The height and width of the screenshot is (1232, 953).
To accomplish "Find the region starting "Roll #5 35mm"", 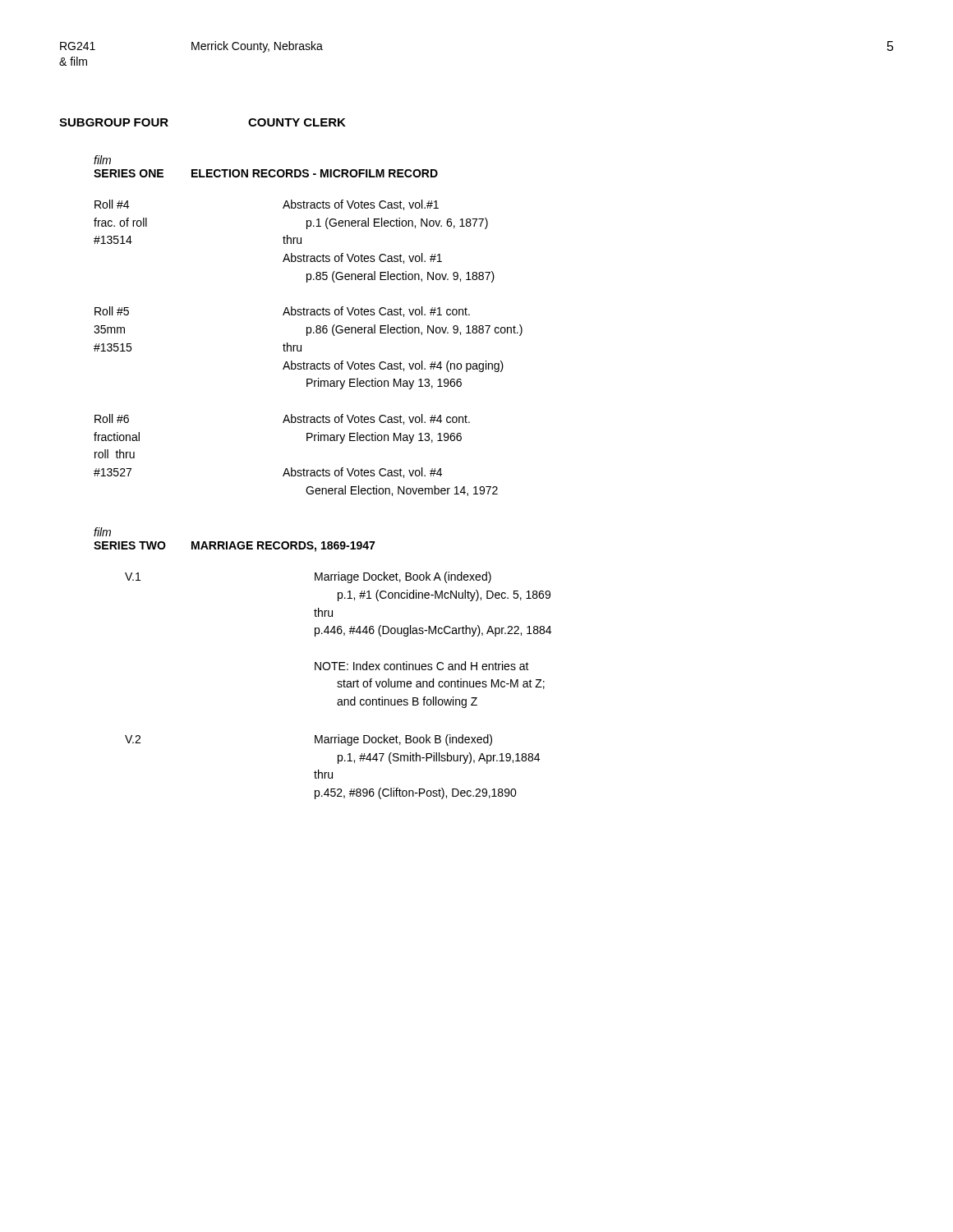I will click(291, 348).
